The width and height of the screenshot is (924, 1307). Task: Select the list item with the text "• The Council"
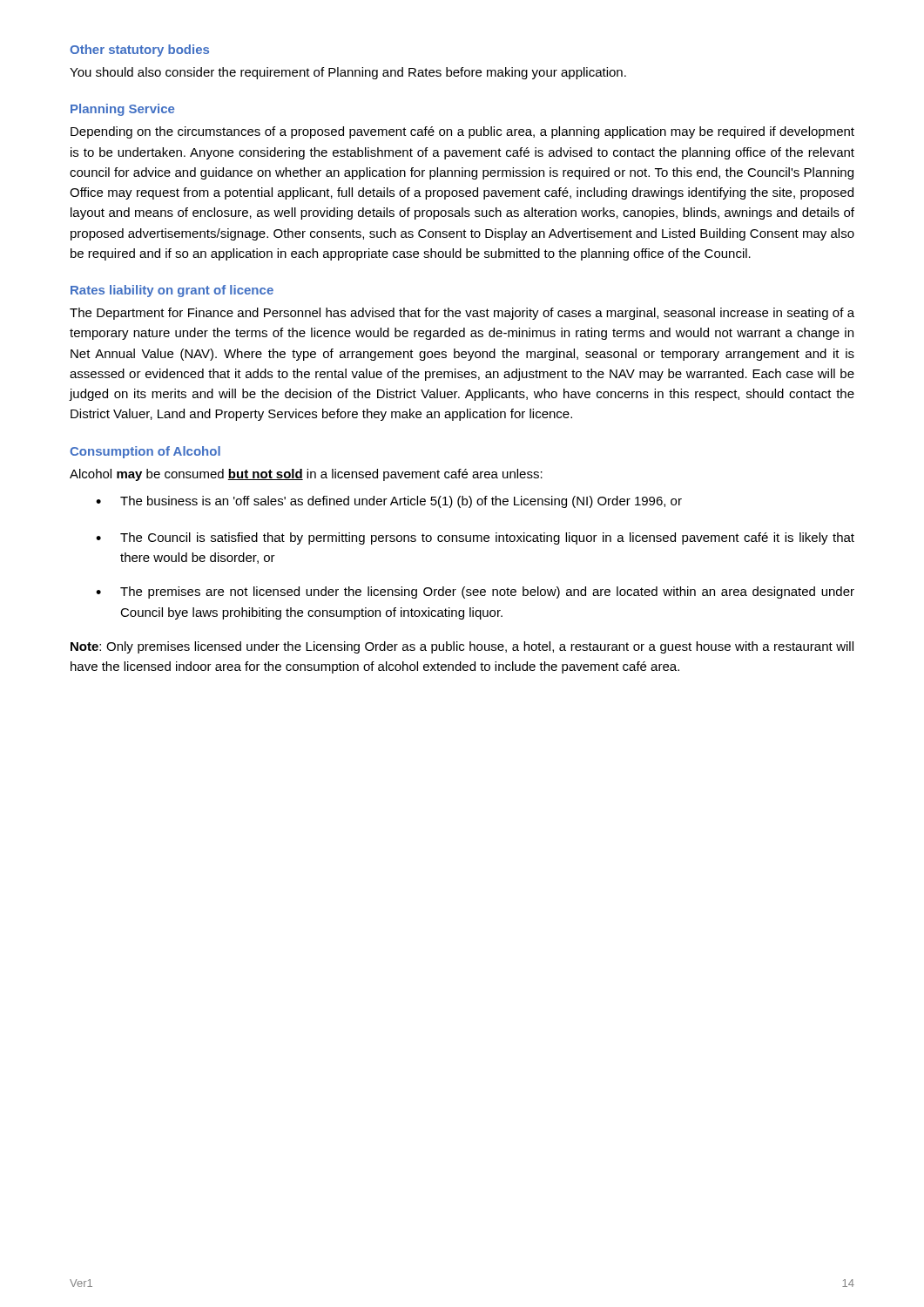tap(475, 547)
